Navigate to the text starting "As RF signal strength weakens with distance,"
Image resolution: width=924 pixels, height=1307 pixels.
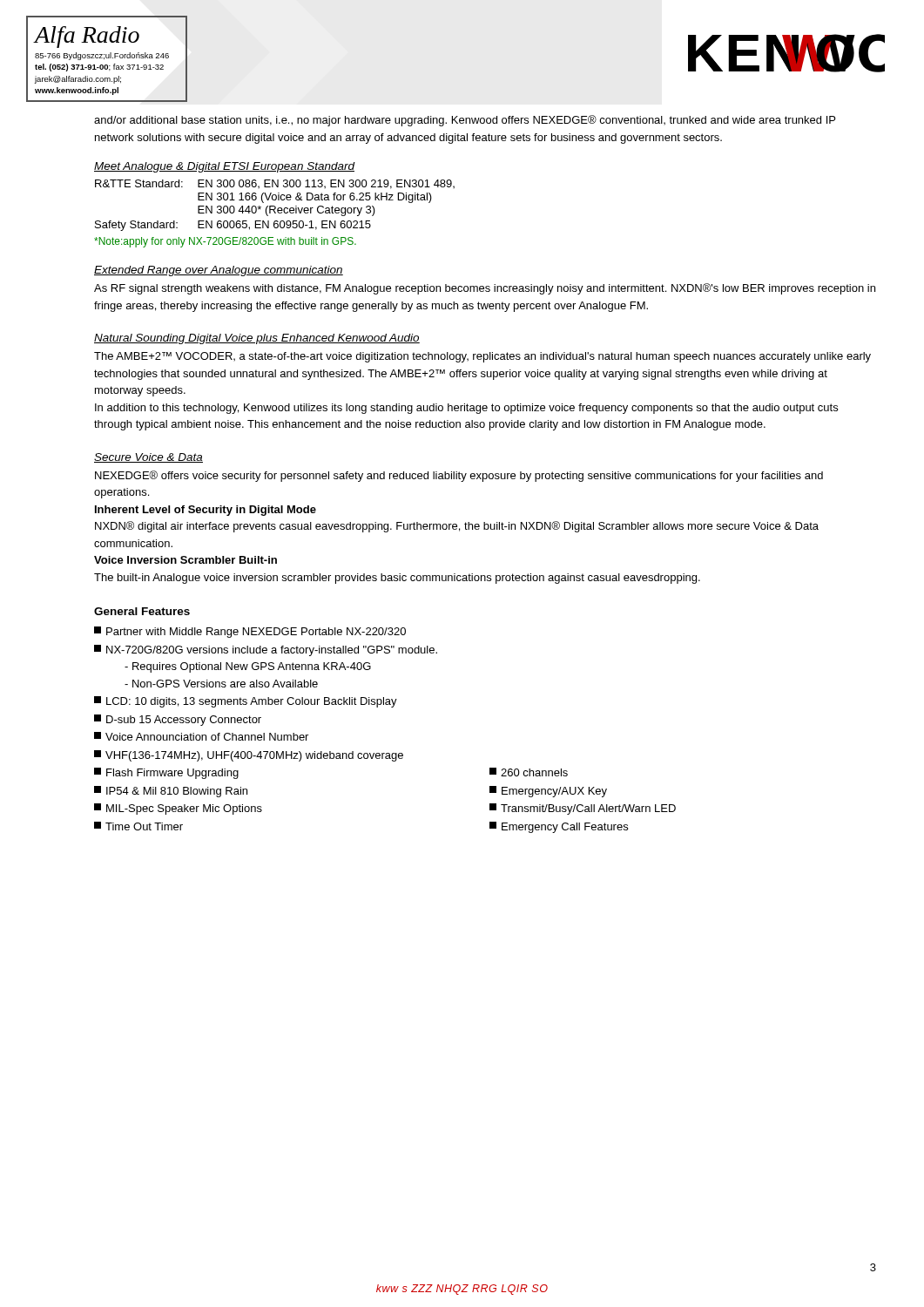[485, 296]
